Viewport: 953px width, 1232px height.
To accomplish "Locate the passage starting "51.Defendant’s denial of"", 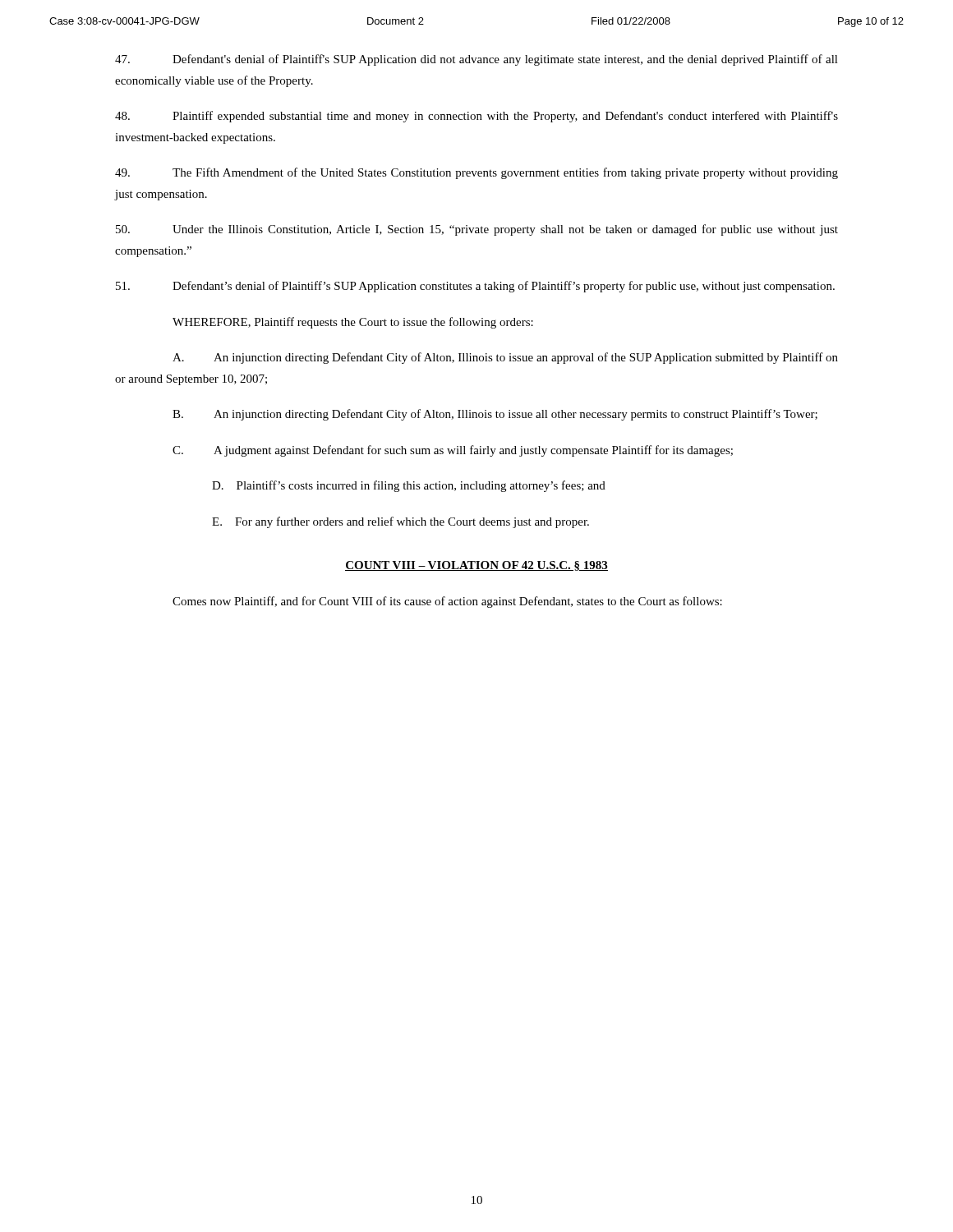I will [475, 286].
